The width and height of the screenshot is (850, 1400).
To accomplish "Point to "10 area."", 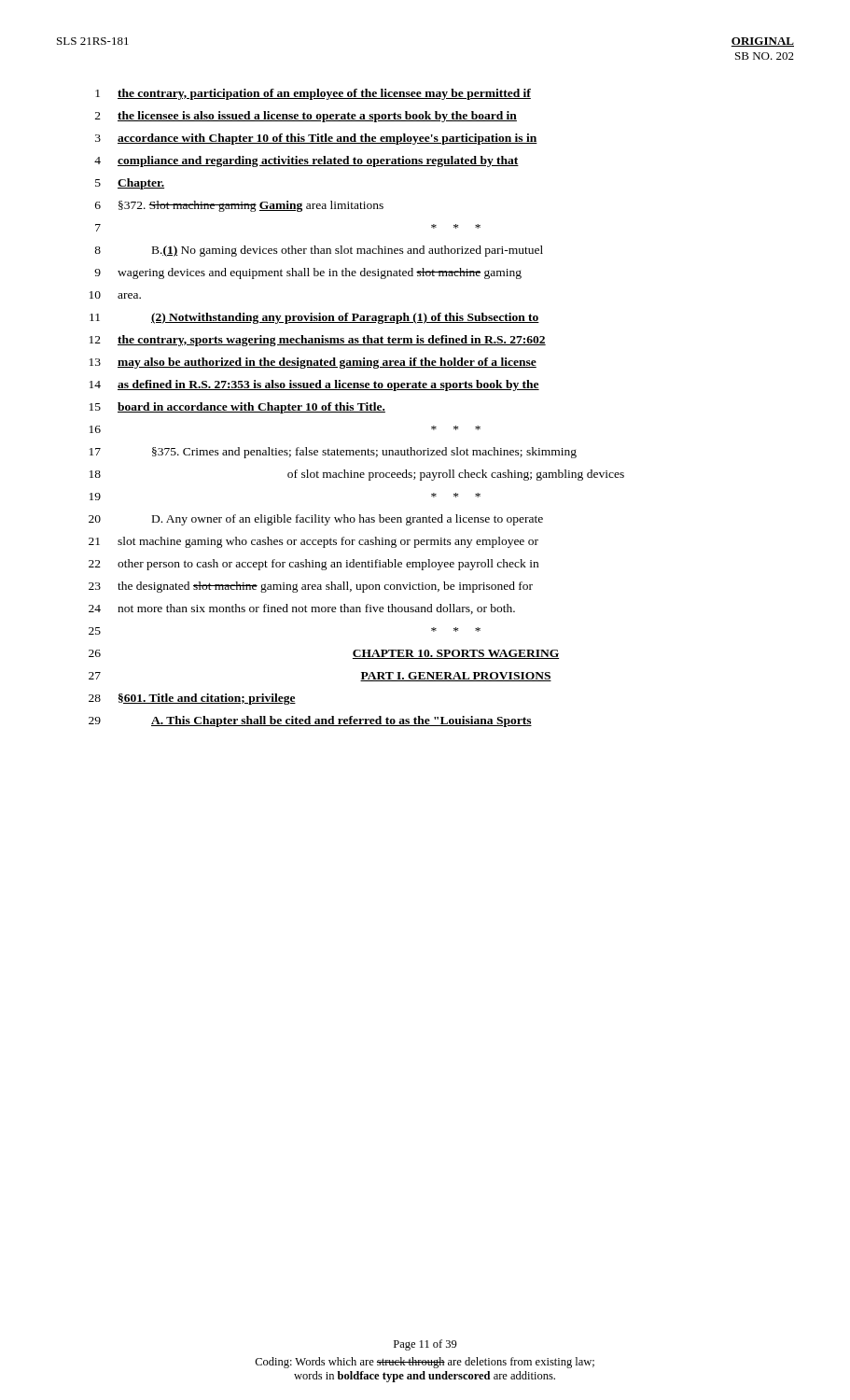I will pyautogui.click(x=115, y=295).
